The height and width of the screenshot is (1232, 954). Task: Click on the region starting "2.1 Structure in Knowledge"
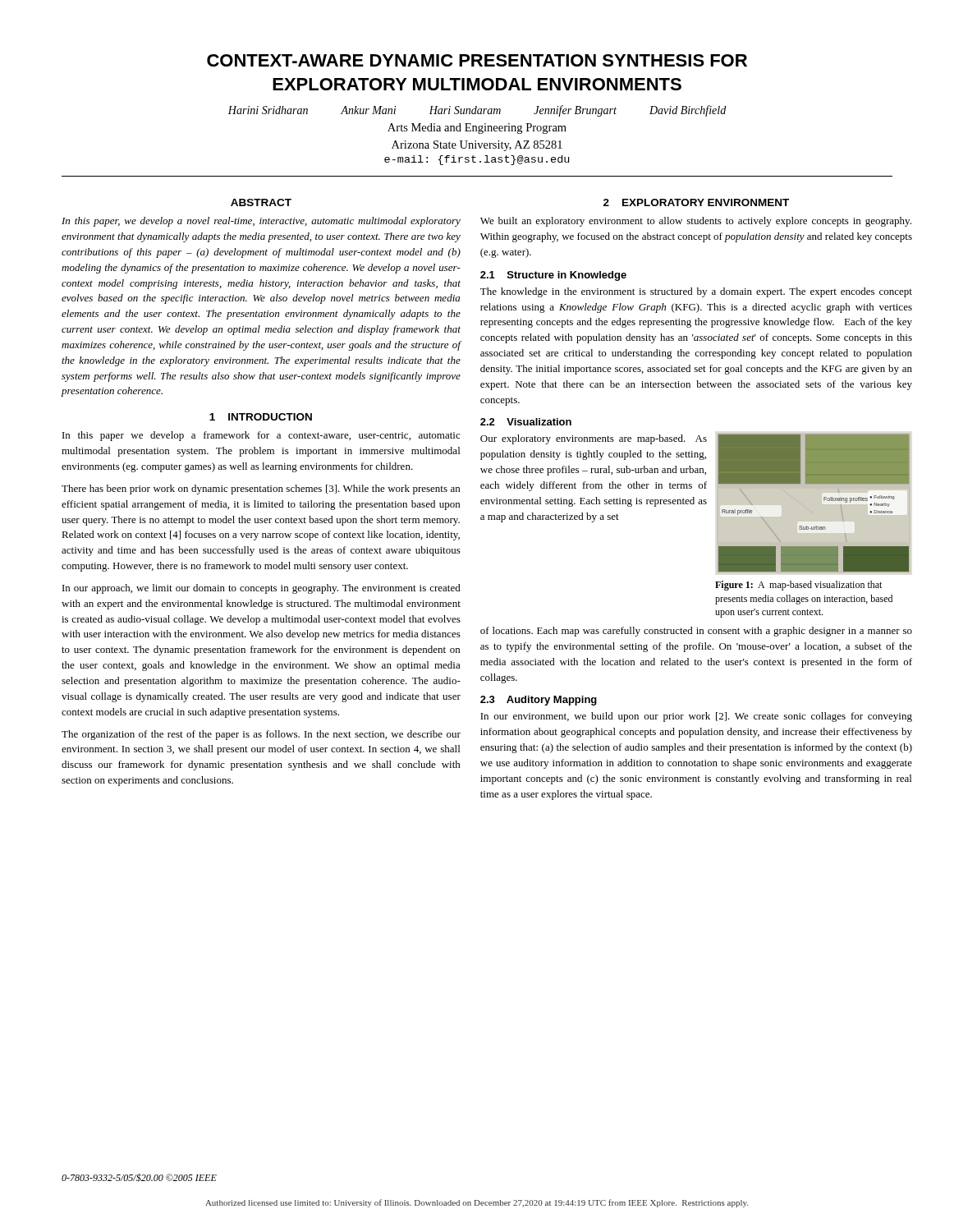(x=553, y=274)
